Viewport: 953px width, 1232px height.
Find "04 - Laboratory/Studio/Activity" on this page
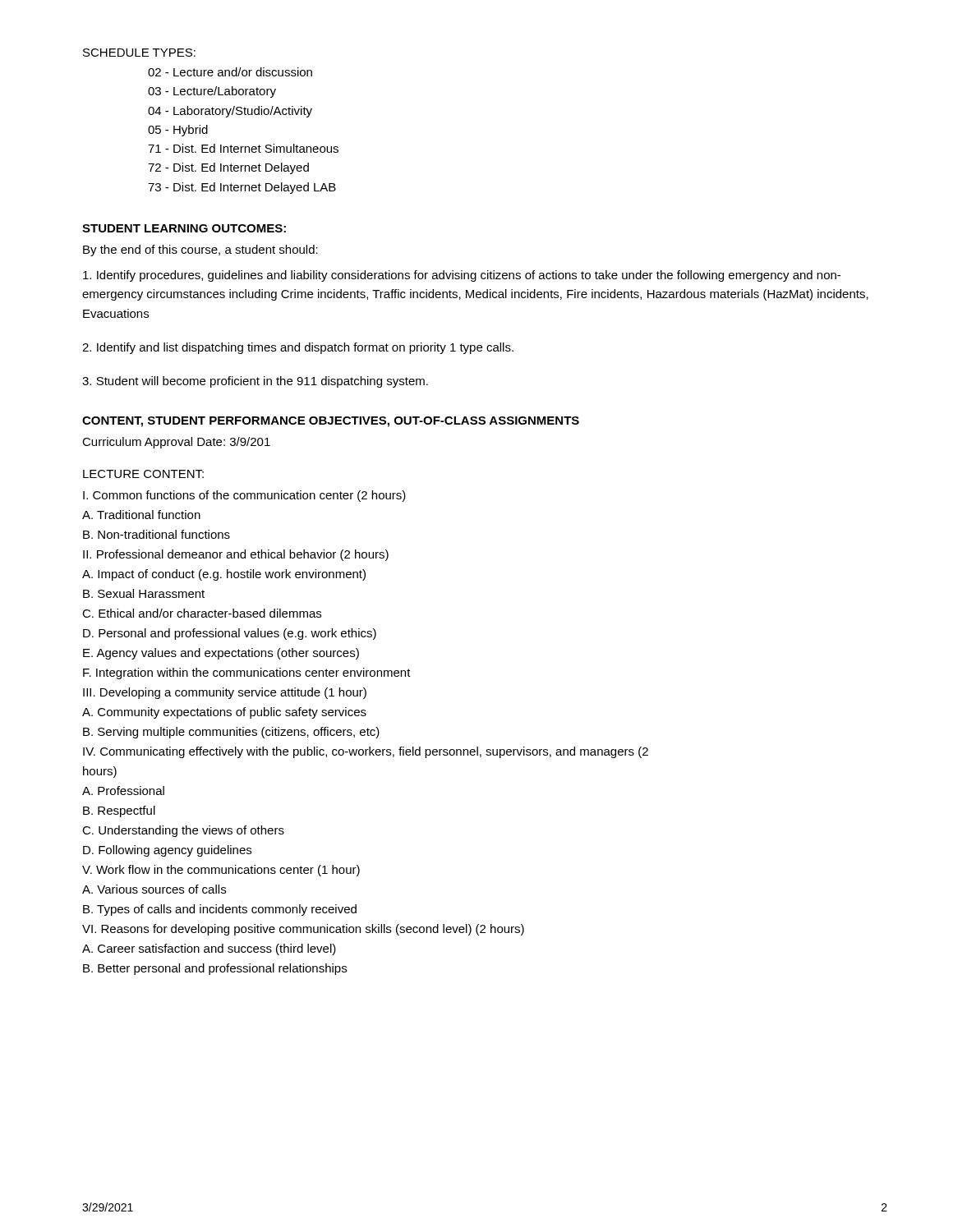[x=230, y=110]
